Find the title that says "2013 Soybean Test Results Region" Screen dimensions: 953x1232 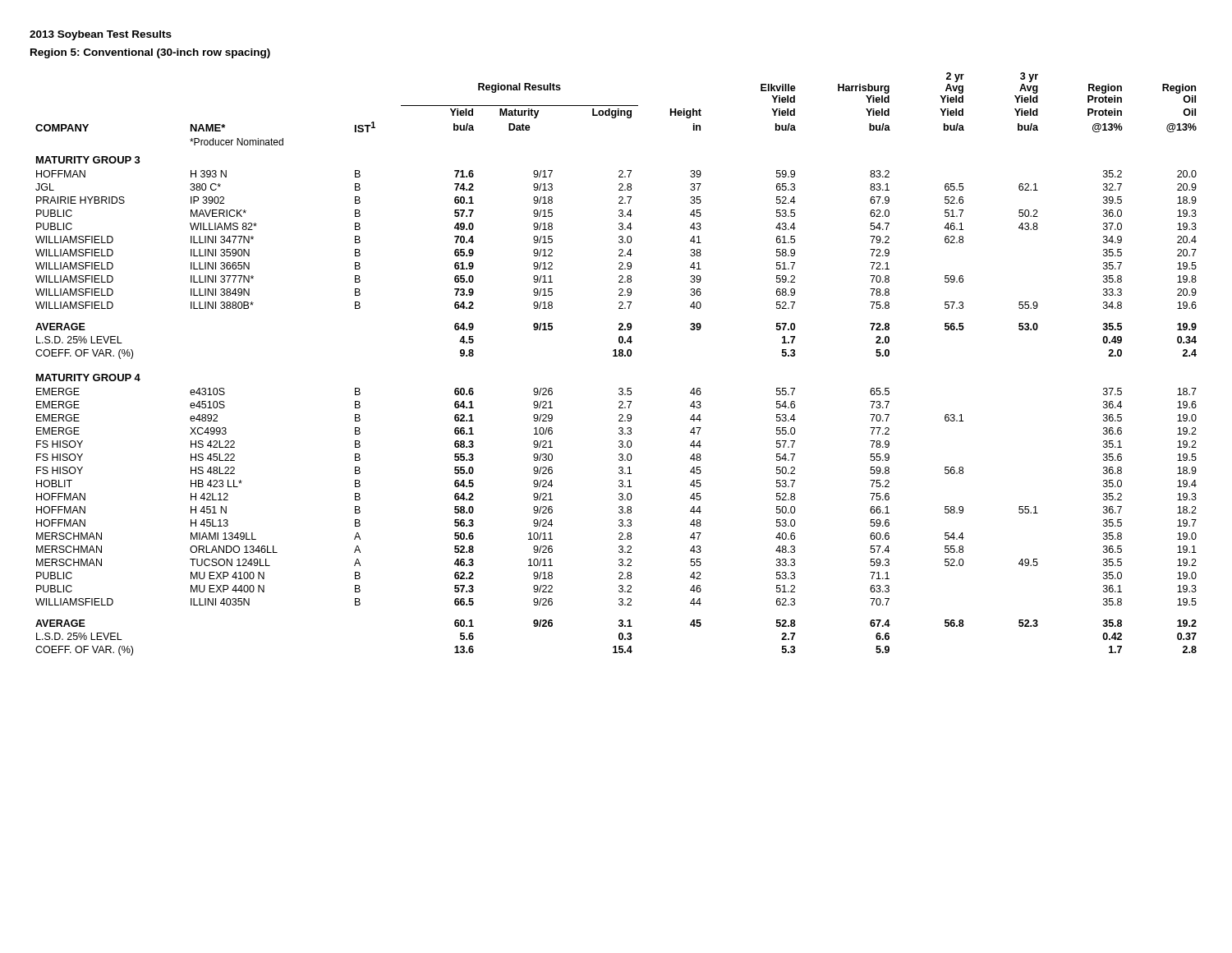101,35
